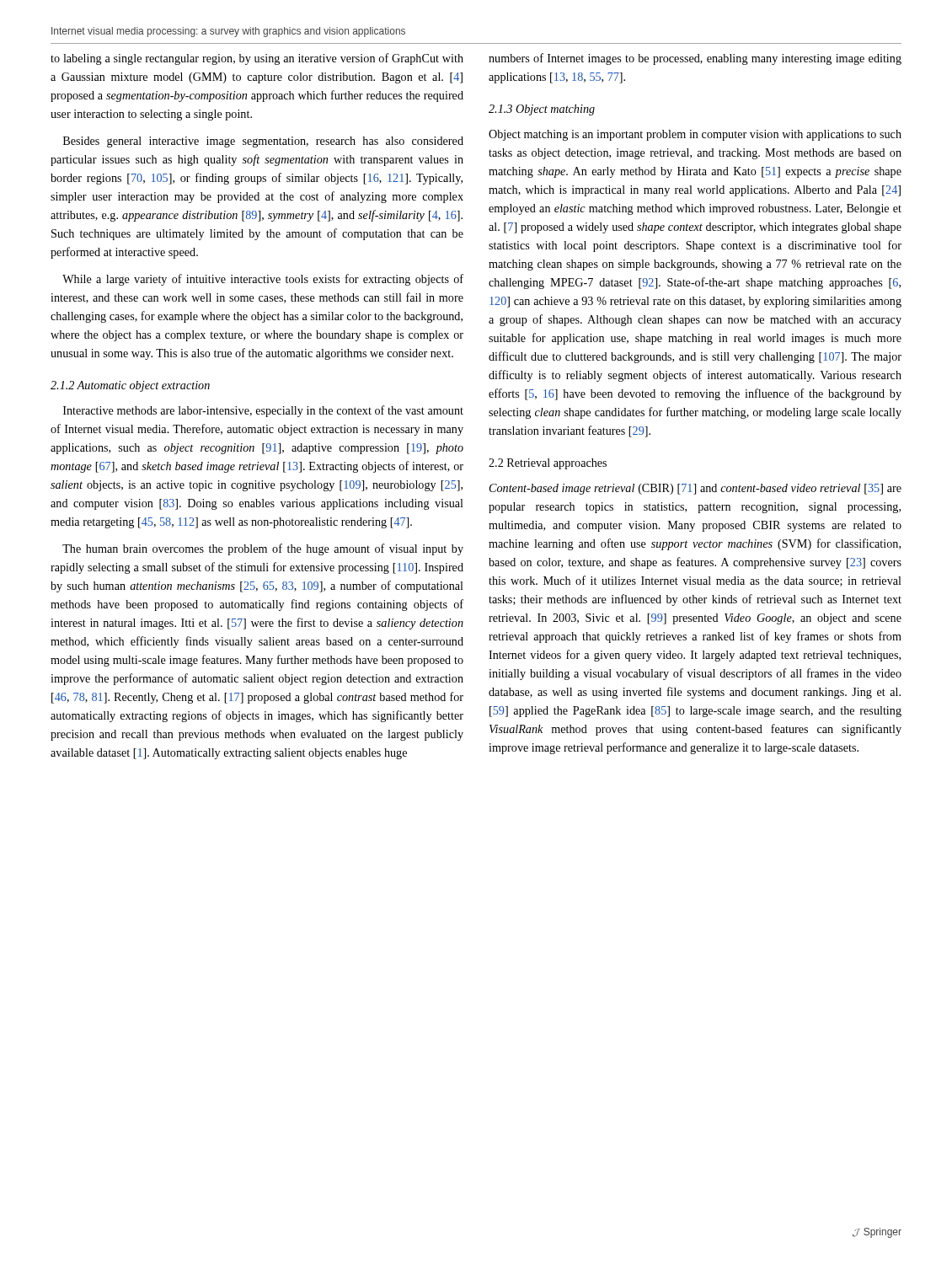Click on the text block containing "Besides general interactive image"
The width and height of the screenshot is (952, 1264).
(257, 196)
